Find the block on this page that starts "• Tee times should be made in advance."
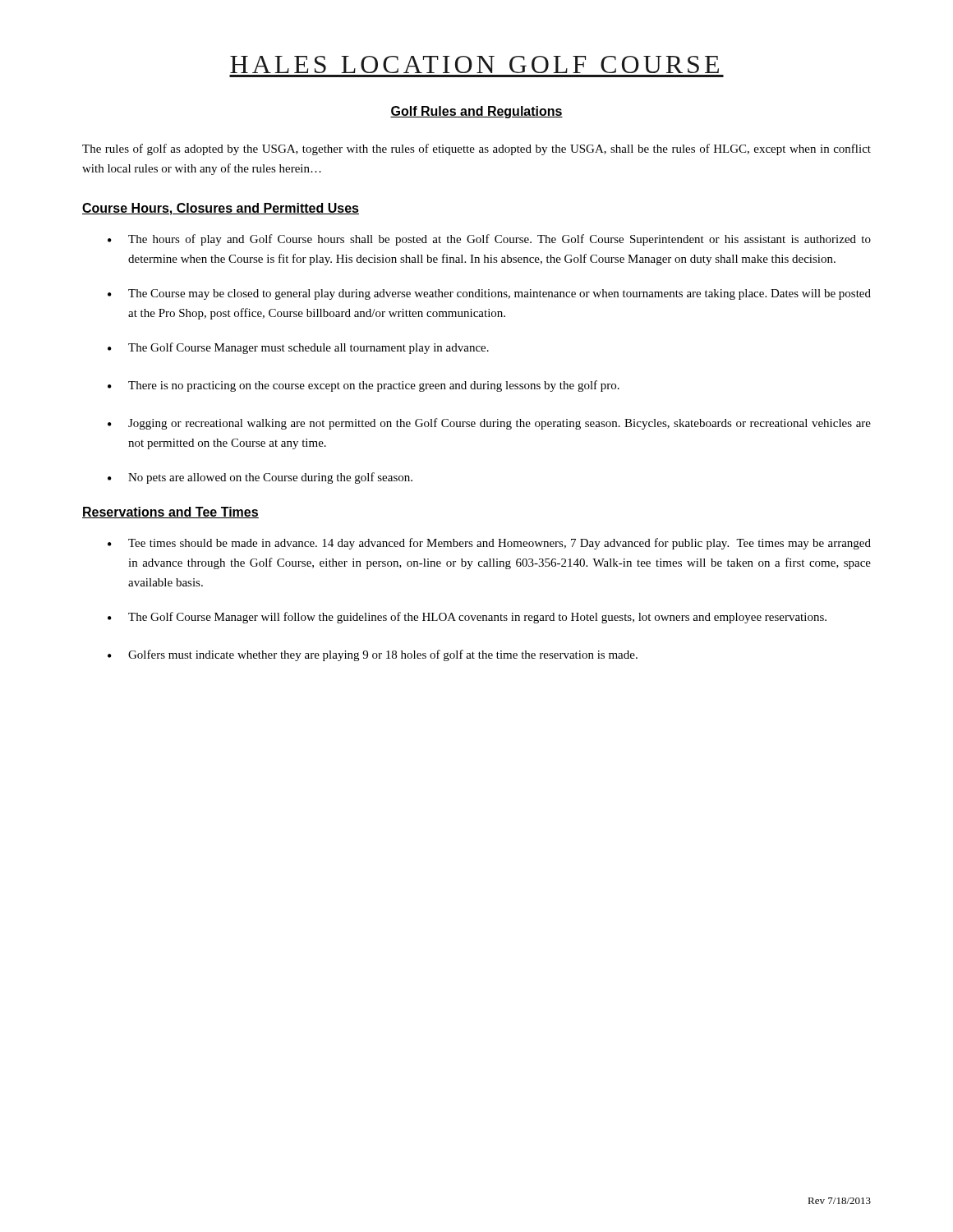Image resolution: width=953 pixels, height=1232 pixels. (x=489, y=563)
